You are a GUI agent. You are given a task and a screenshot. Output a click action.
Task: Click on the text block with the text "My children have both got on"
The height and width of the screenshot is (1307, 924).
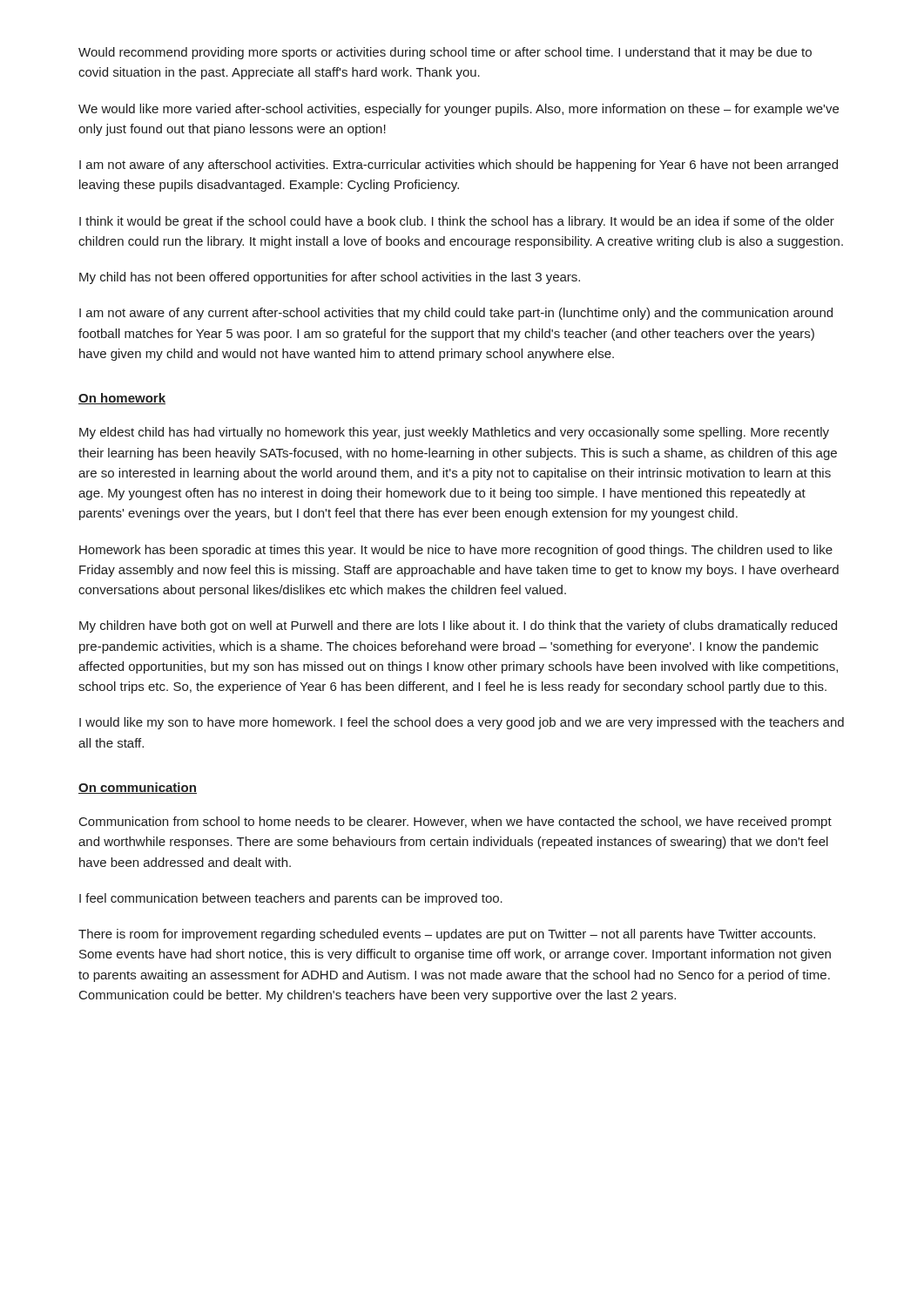459,656
